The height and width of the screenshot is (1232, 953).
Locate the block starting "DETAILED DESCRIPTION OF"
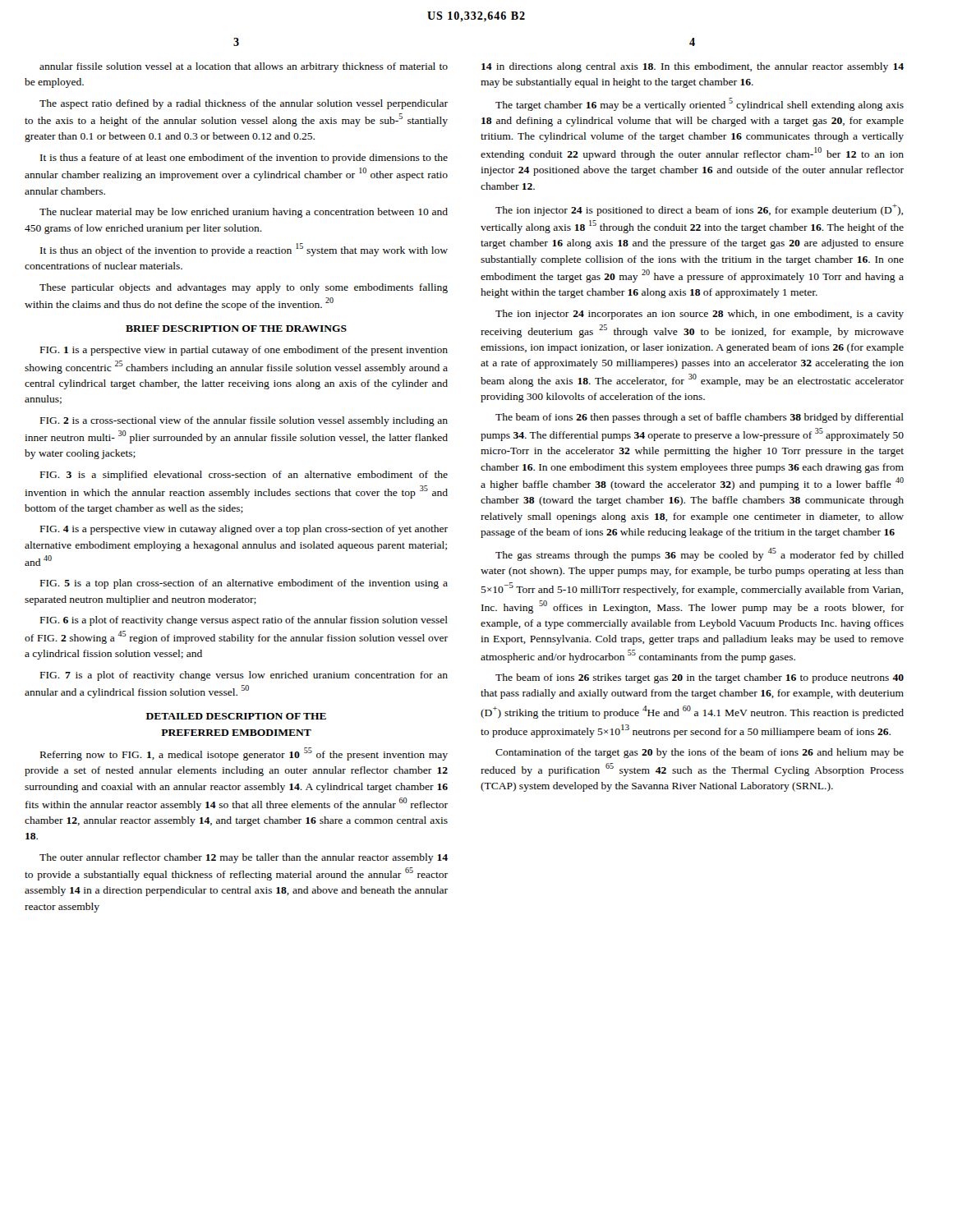point(236,724)
